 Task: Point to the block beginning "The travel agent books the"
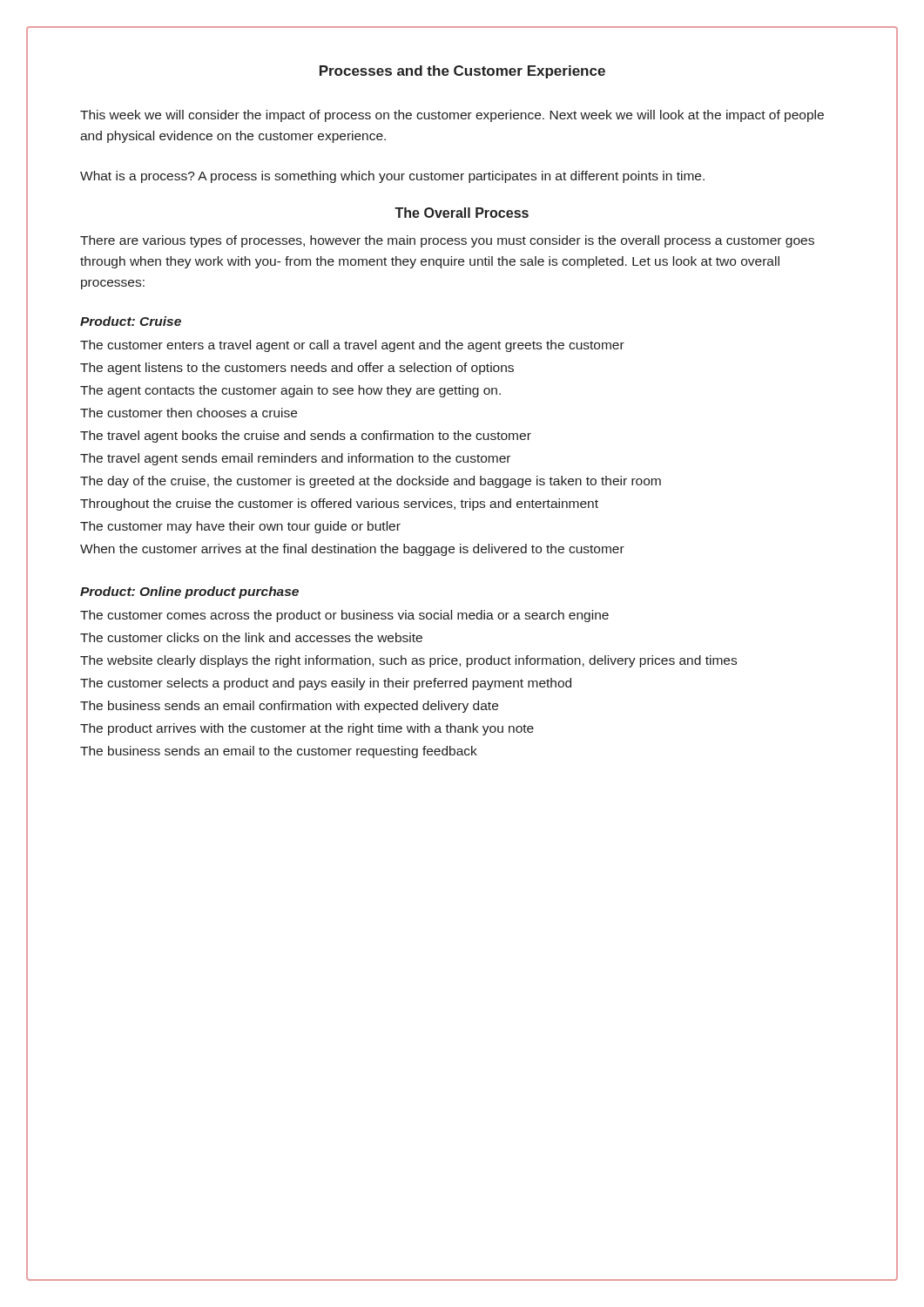[x=306, y=435]
